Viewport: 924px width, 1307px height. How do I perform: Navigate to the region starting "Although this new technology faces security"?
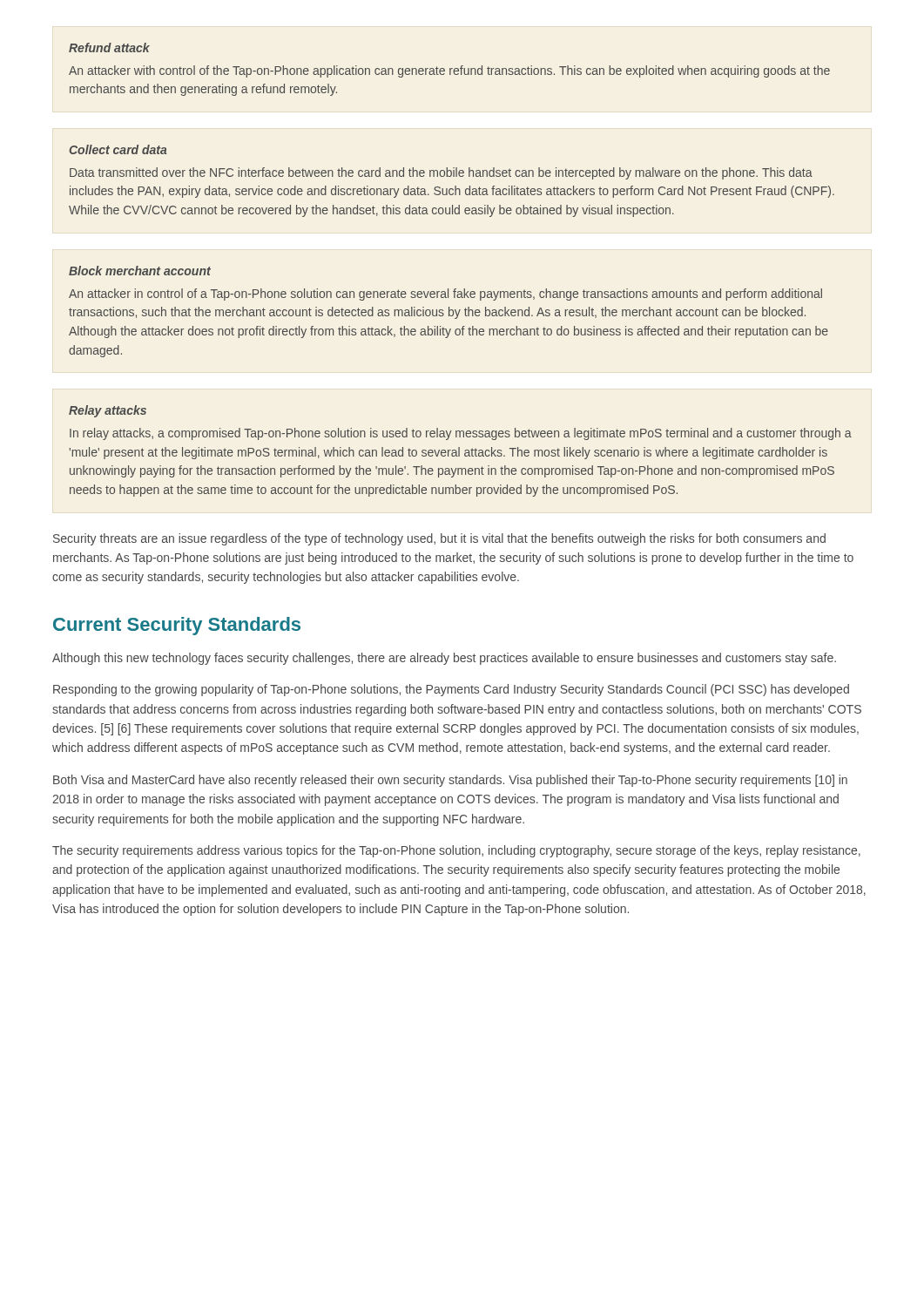[445, 658]
